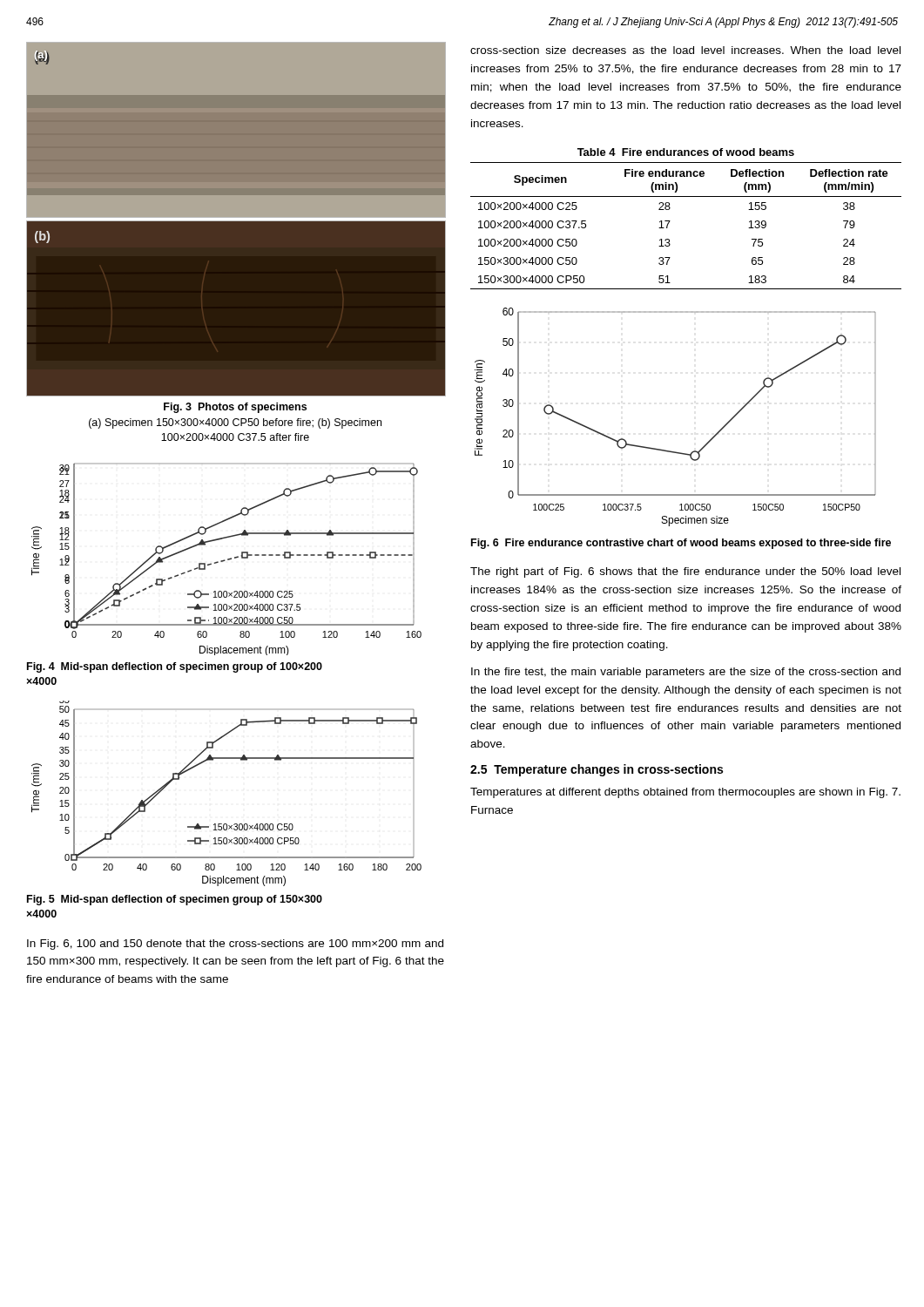Screen dimensions: 1307x924
Task: Locate the block of text that opens with "The right part of"
Action: (686, 608)
